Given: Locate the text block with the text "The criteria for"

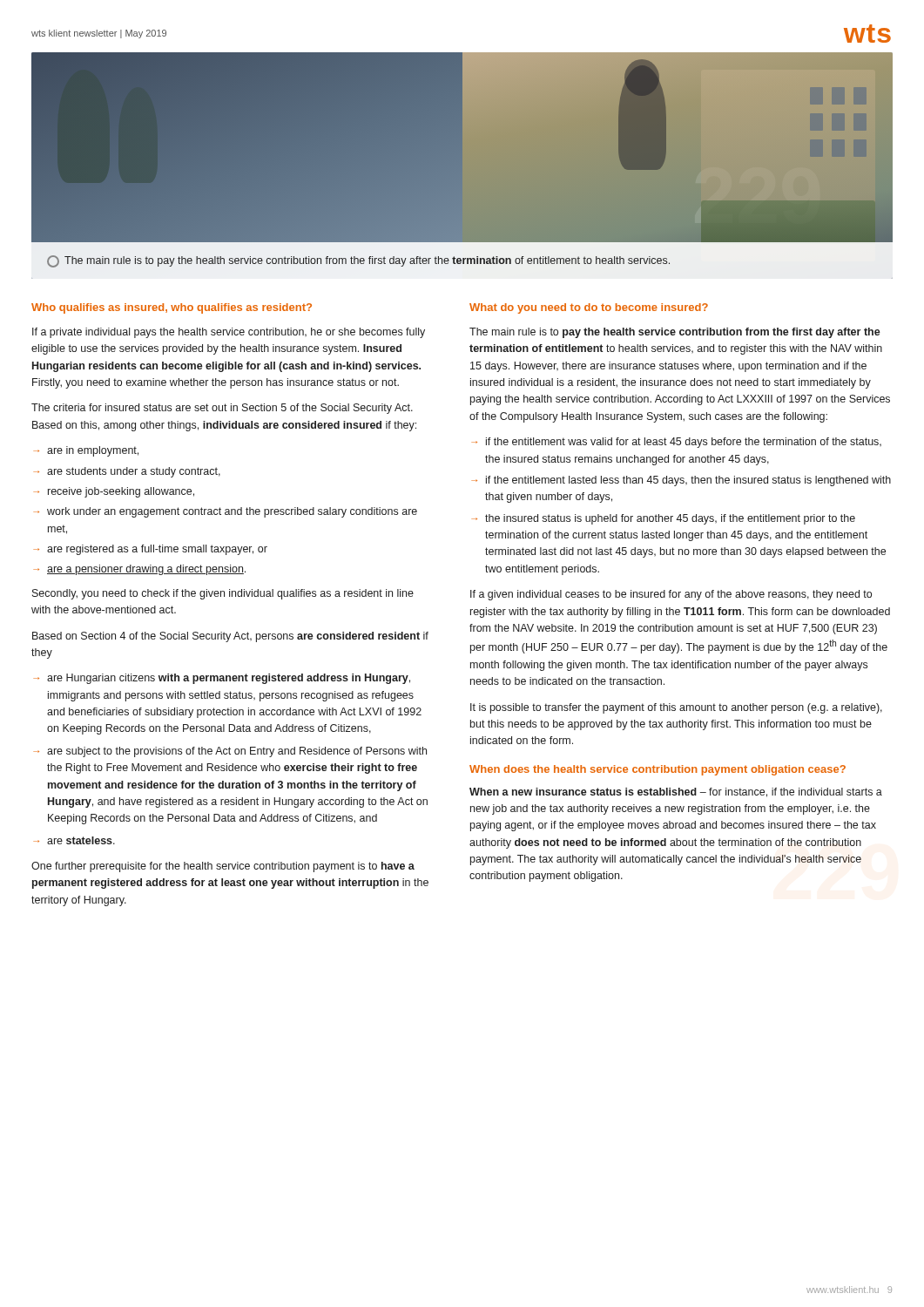Looking at the screenshot, I should click(x=224, y=417).
